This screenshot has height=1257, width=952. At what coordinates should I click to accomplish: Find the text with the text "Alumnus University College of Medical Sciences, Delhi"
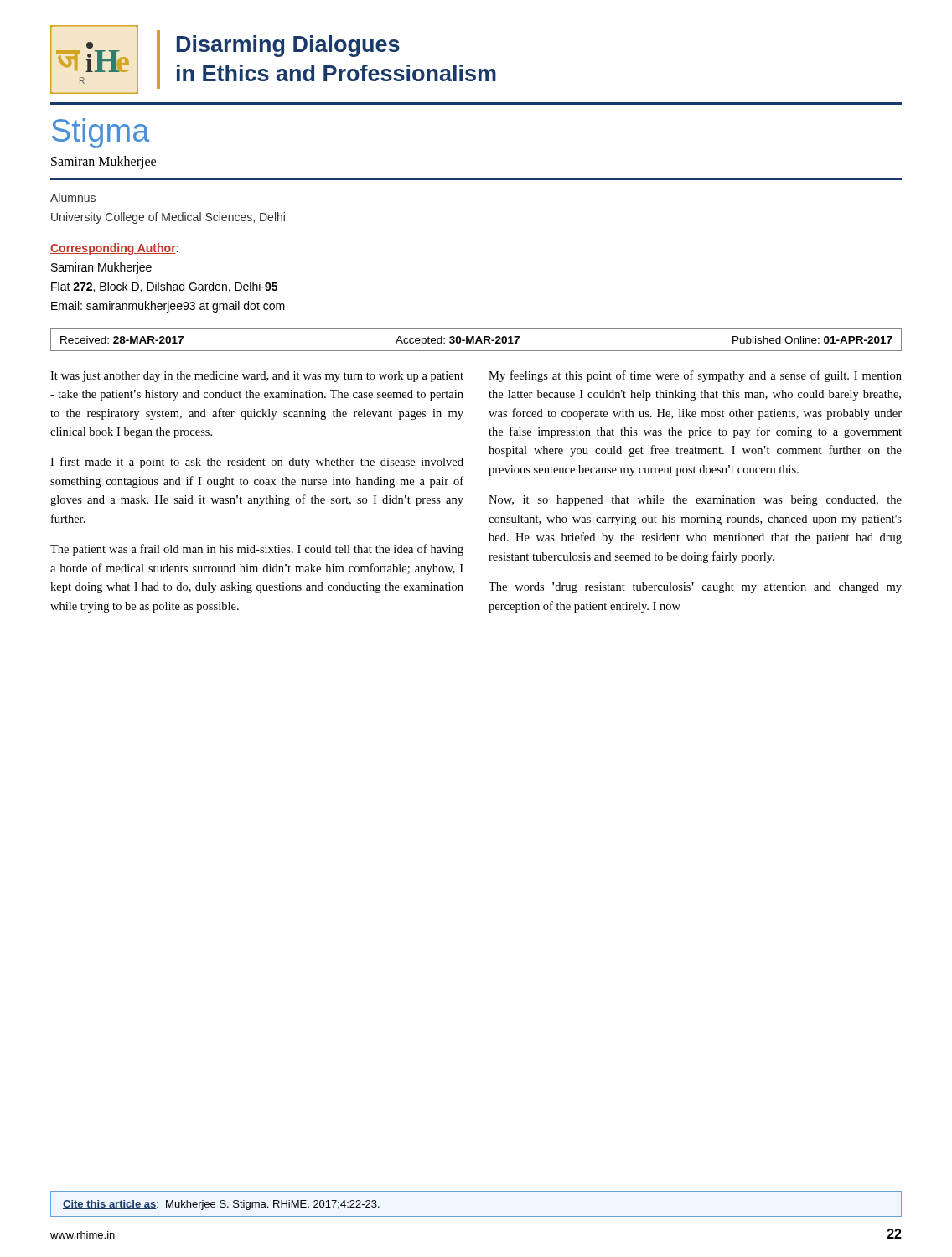pos(168,207)
